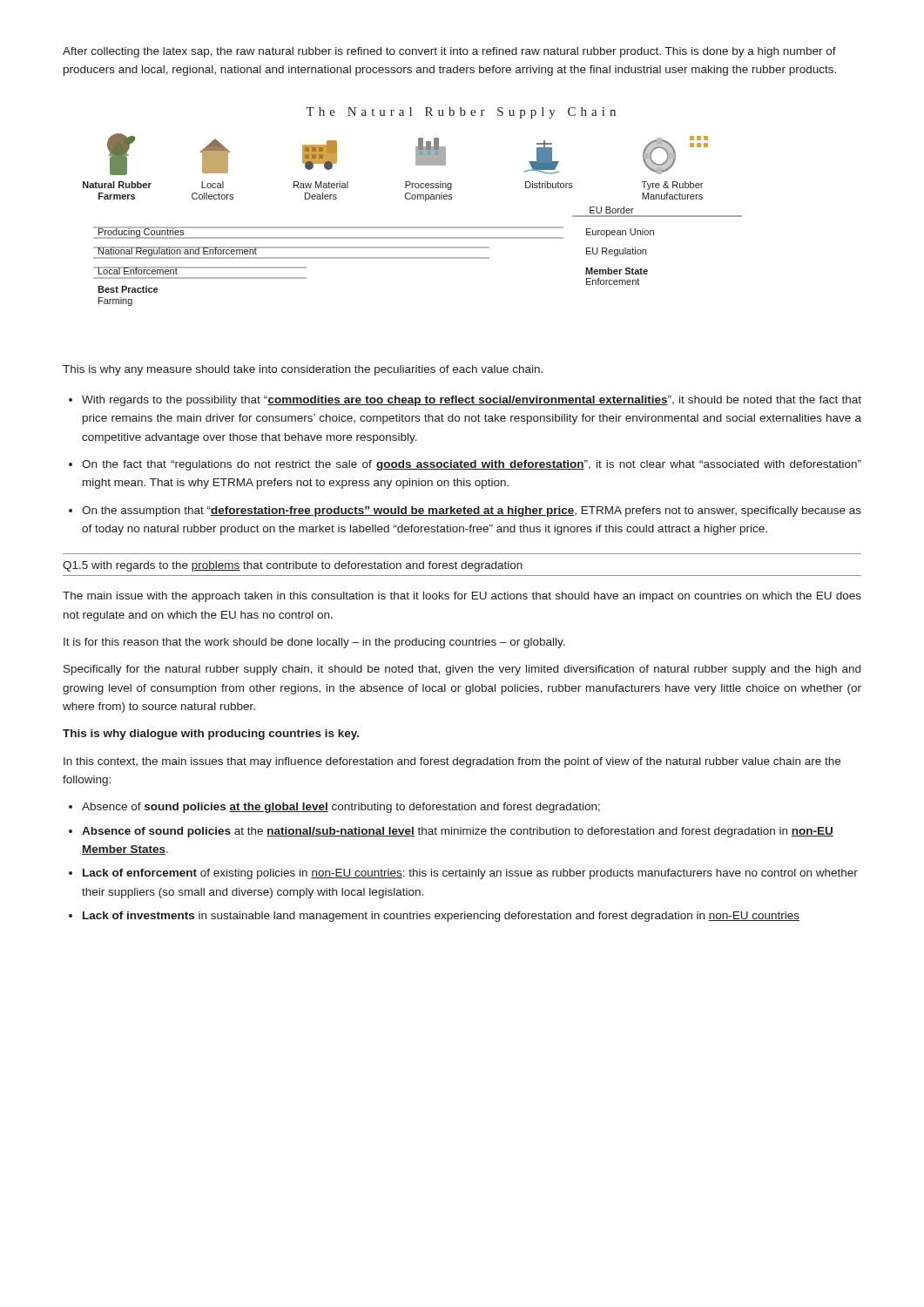
Task: Where is the passage that starts "After collecting the latex sap, the raw"?
Action: pyautogui.click(x=450, y=60)
